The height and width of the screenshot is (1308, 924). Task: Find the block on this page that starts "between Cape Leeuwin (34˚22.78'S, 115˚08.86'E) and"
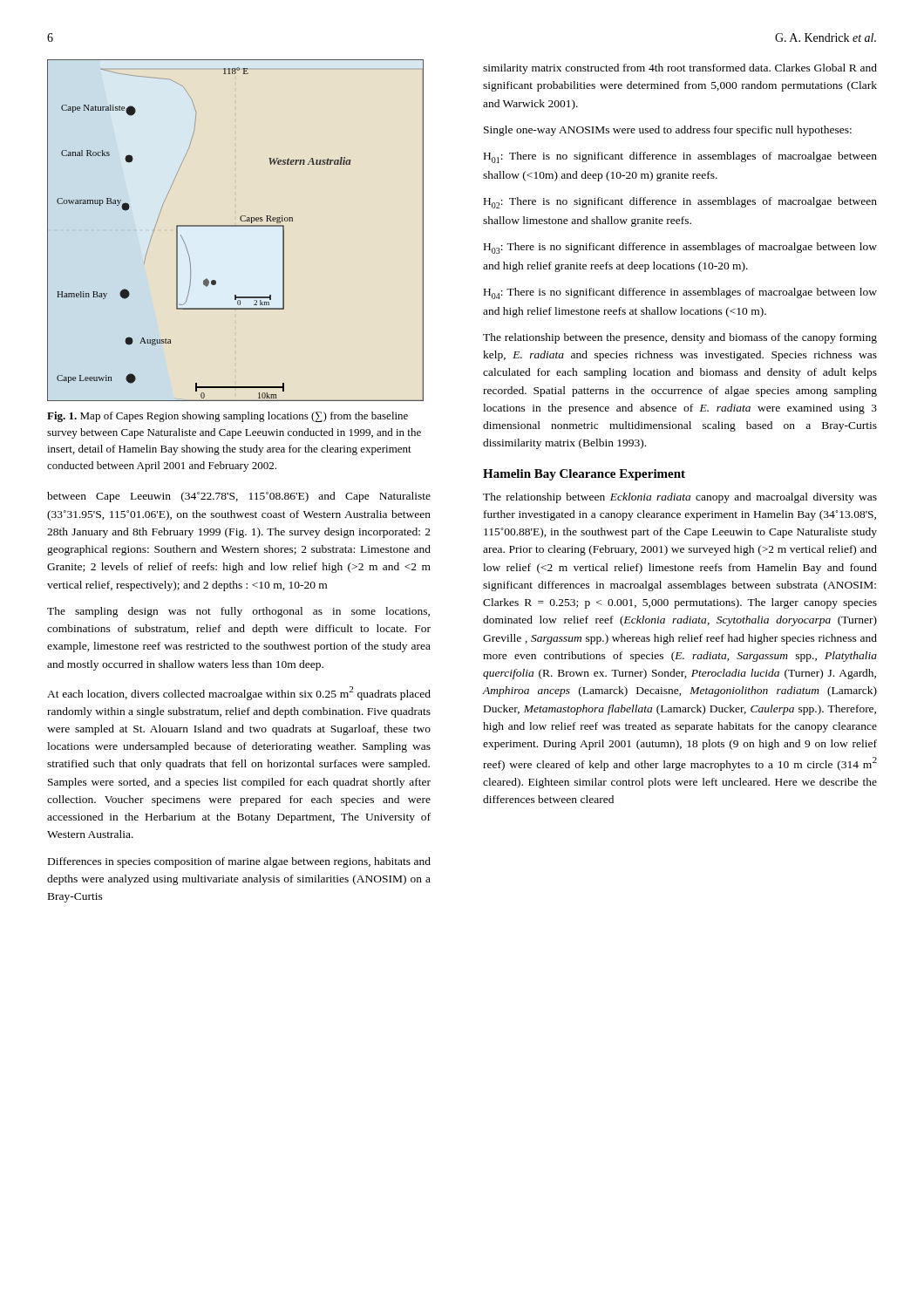point(239,540)
